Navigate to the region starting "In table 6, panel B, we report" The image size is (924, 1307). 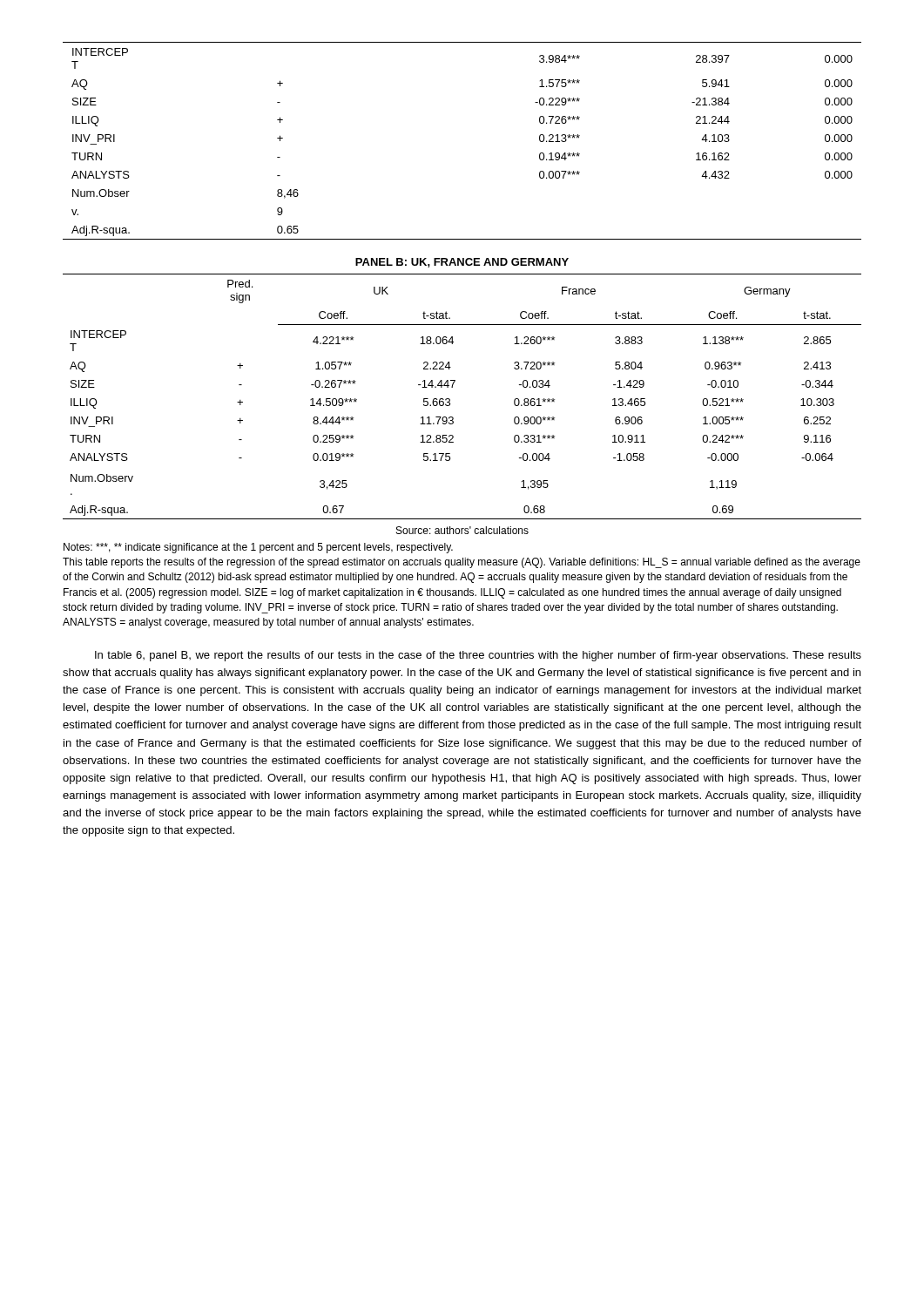(462, 742)
